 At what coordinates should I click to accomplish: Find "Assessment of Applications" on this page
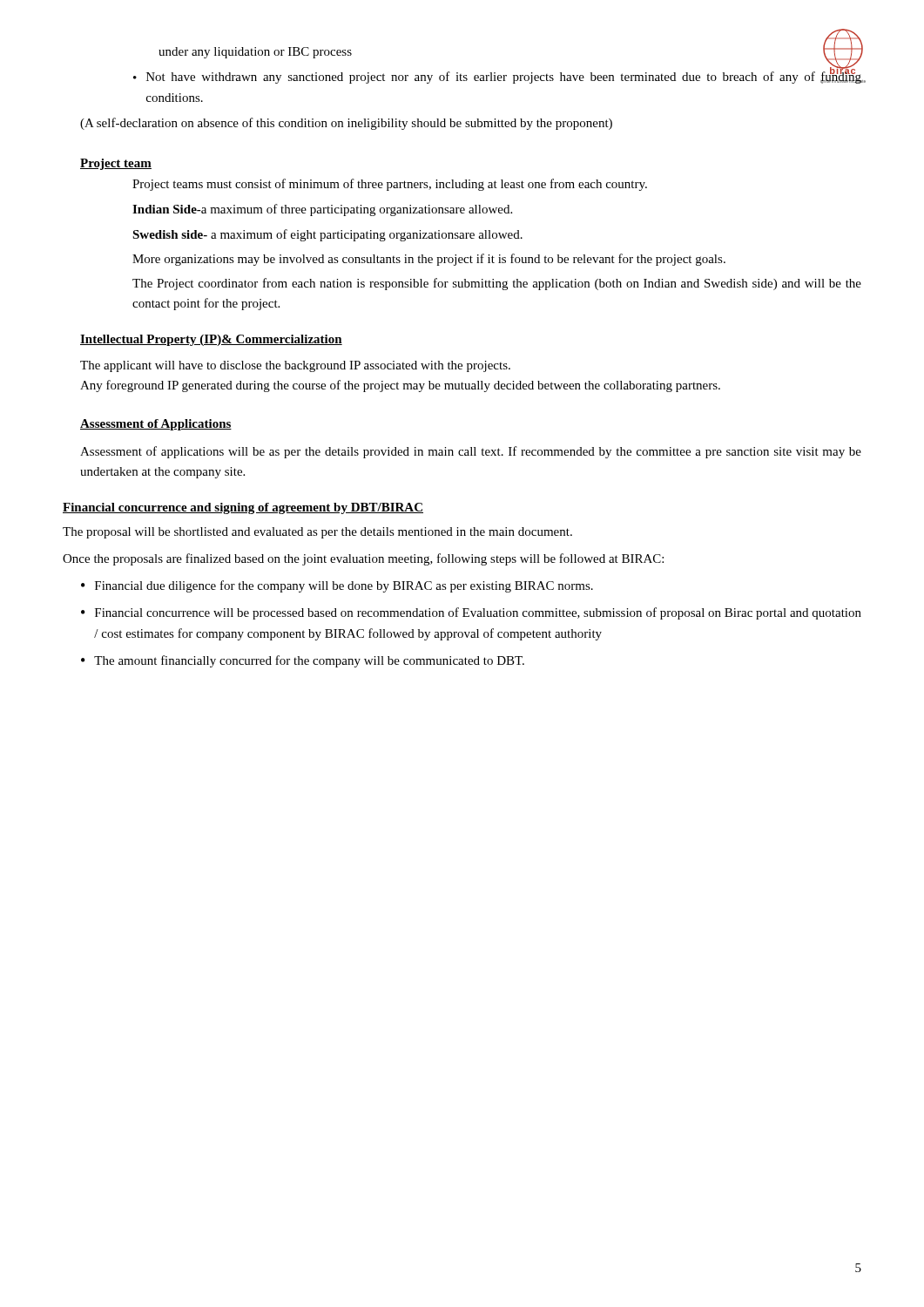(x=156, y=423)
